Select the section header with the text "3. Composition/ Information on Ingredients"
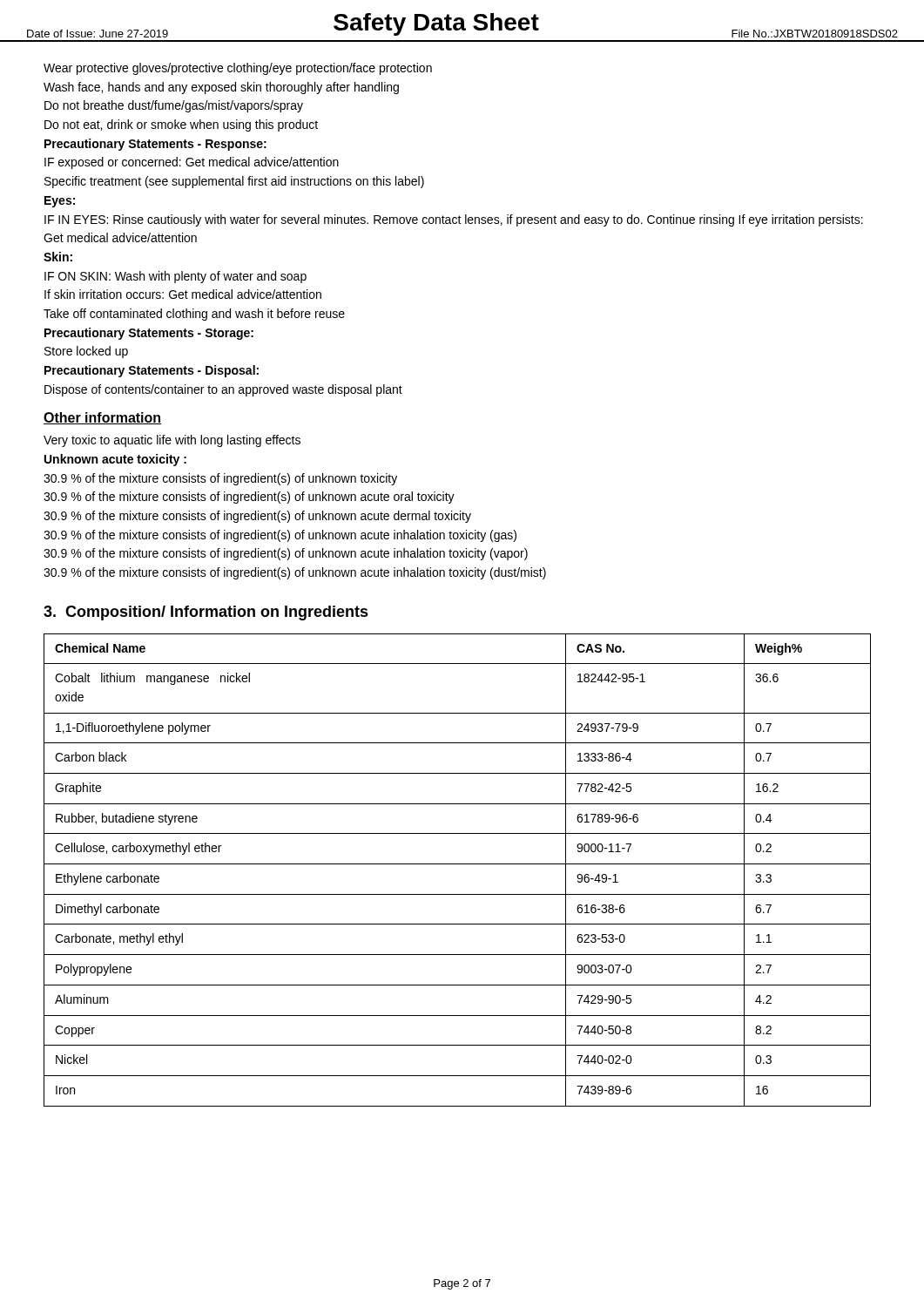Viewport: 924px width, 1307px height. 206,611
